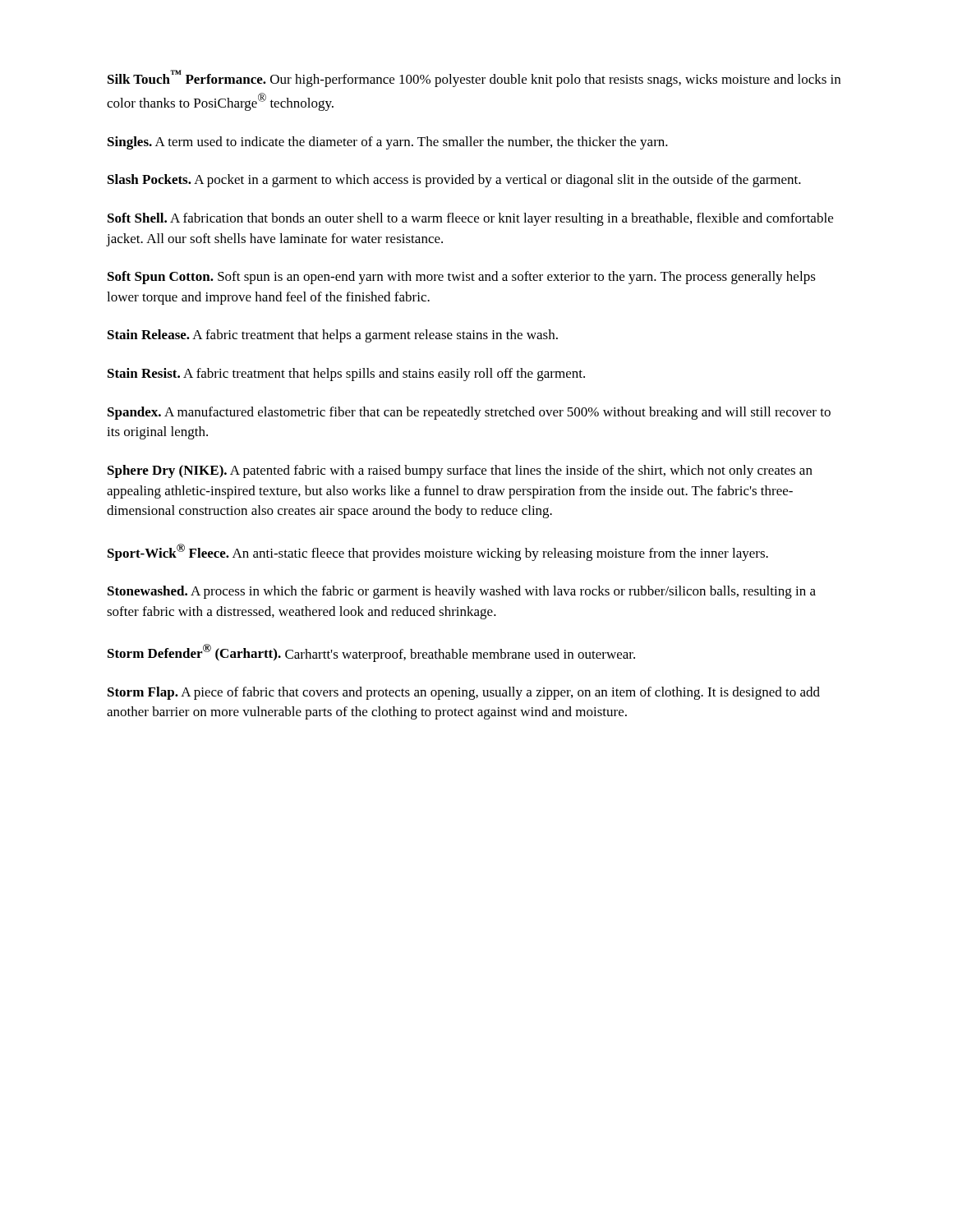Click on the element starting "Silk Touch™ Performance. Our high-performance"
This screenshot has width=953, height=1232.
click(474, 89)
